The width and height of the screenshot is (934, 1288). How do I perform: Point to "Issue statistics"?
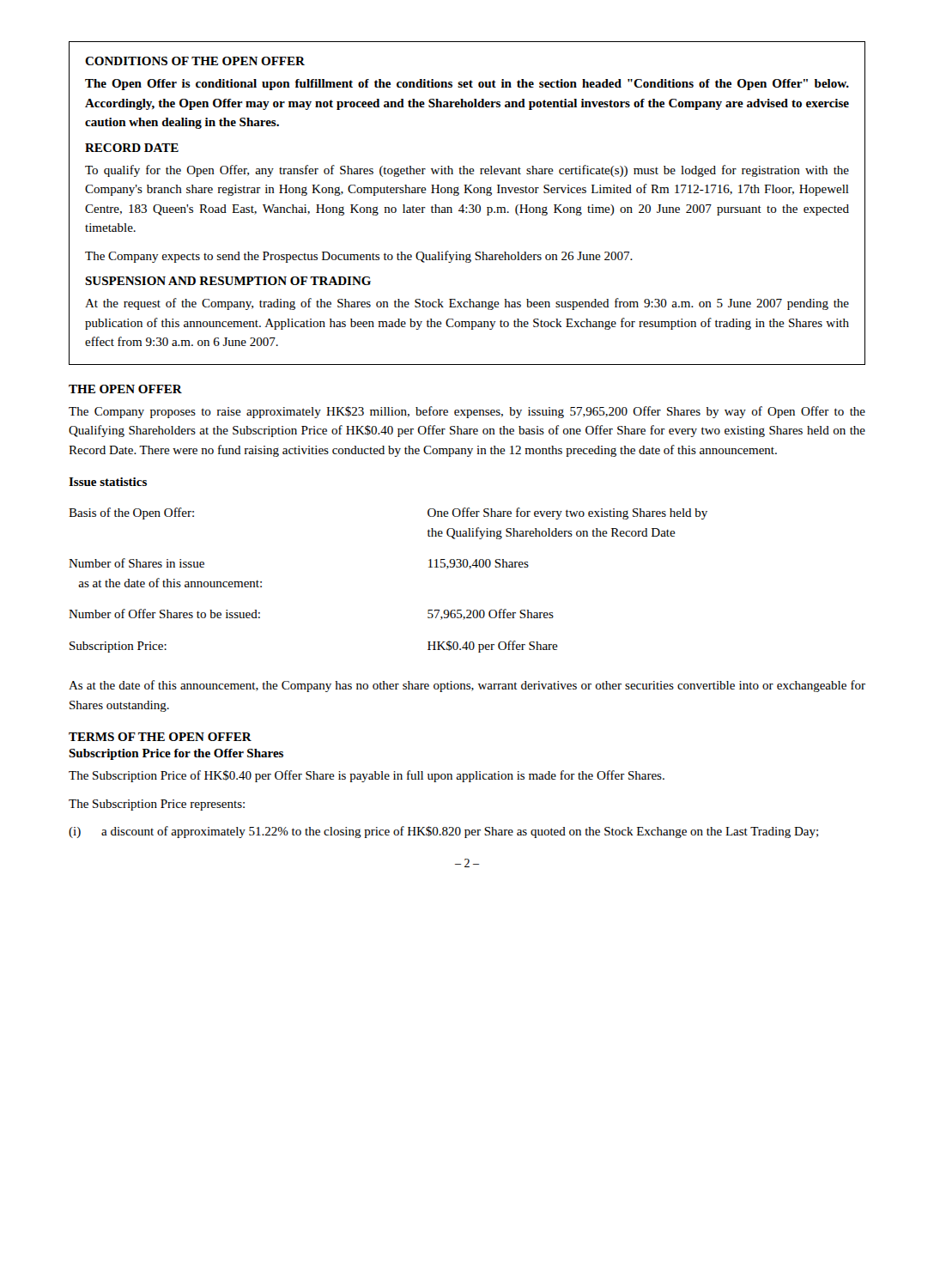(108, 482)
